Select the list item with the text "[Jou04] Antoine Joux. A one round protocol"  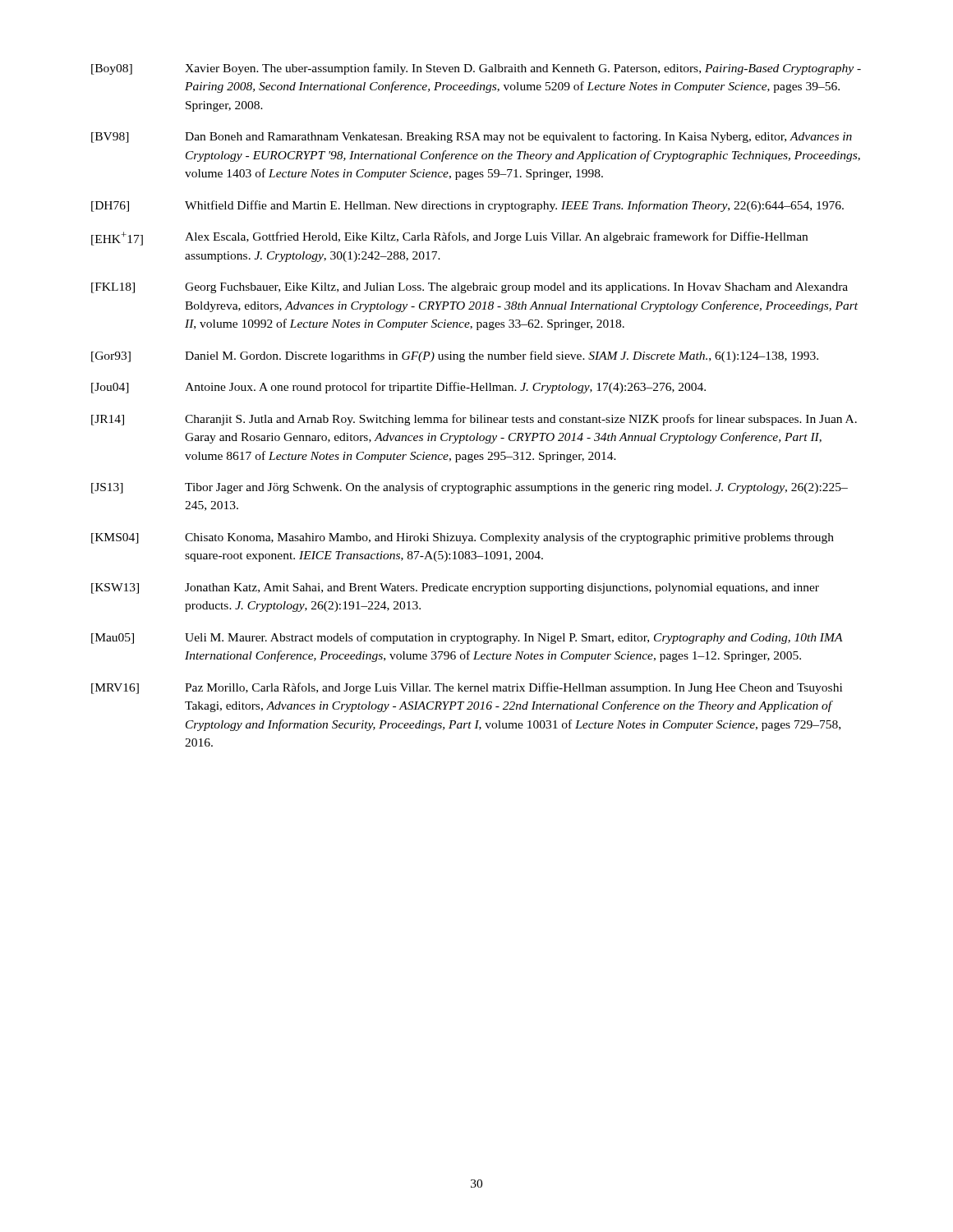pyautogui.click(x=476, y=394)
